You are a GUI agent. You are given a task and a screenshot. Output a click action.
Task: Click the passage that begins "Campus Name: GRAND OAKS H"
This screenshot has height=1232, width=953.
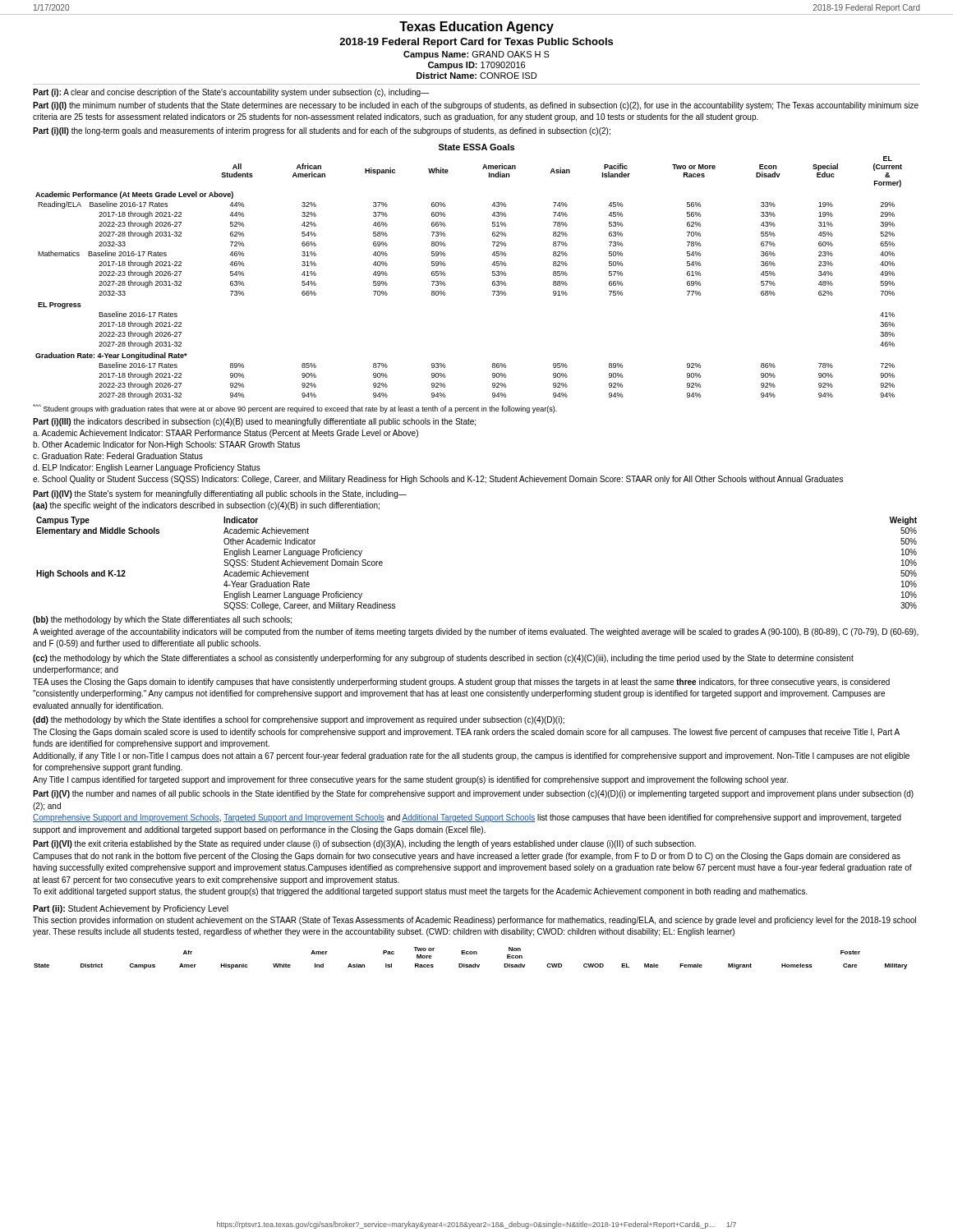coord(476,54)
